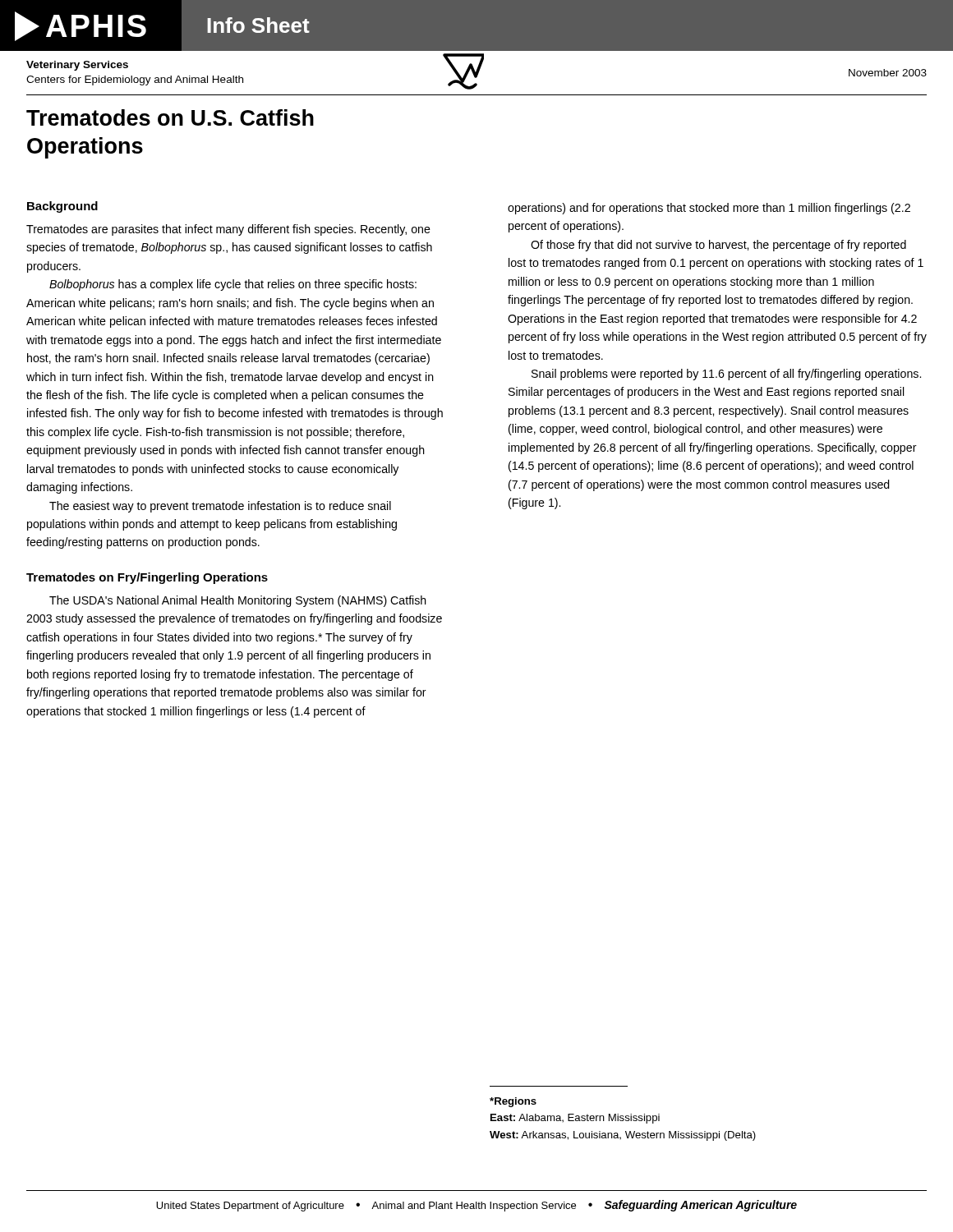The image size is (953, 1232).
Task: Point to the text block starting "Regions East: Alabama, Eastern Mississippi West: Arkansas, Louisiana,"
Action: 513,1102
